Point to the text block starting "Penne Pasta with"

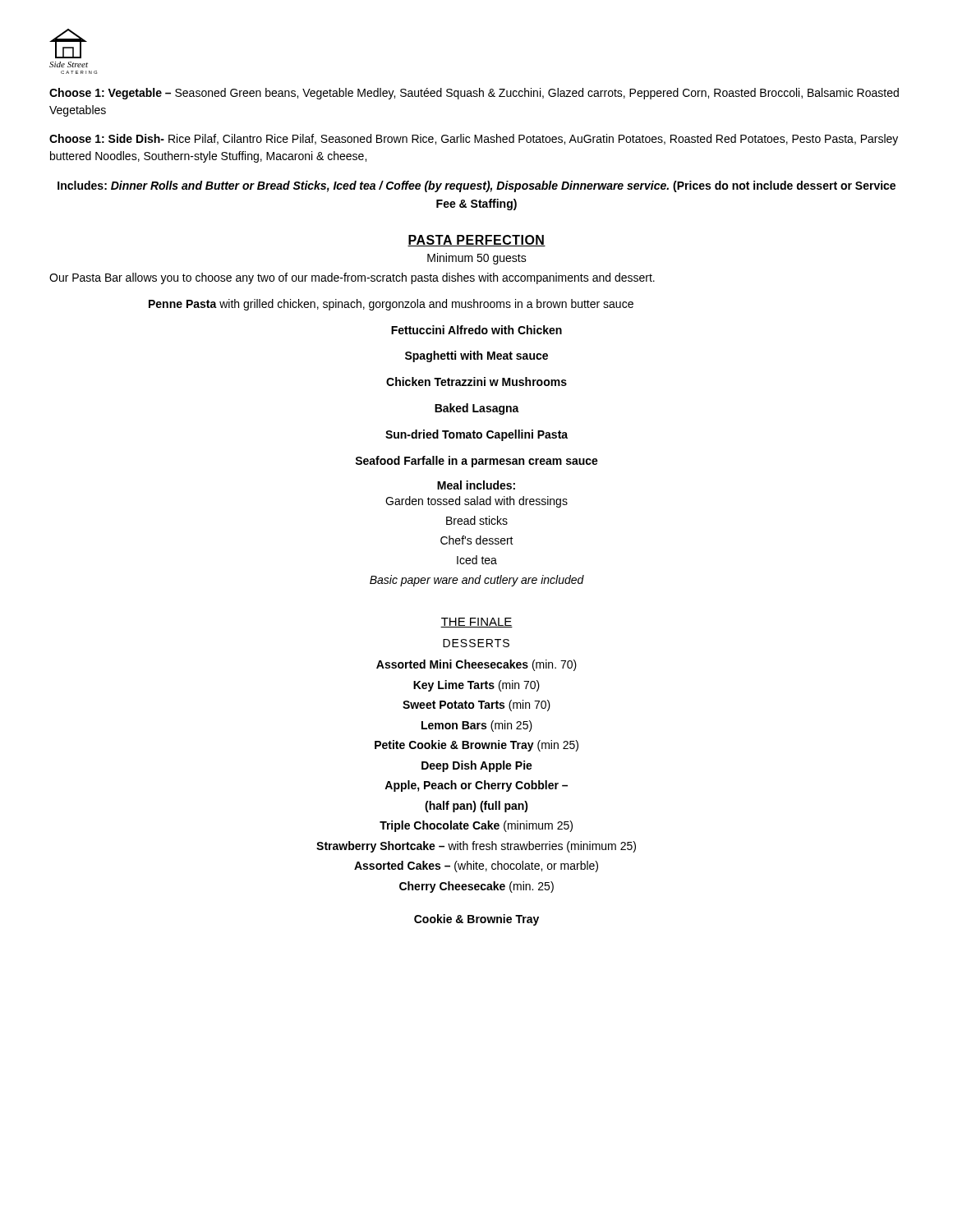pos(391,304)
